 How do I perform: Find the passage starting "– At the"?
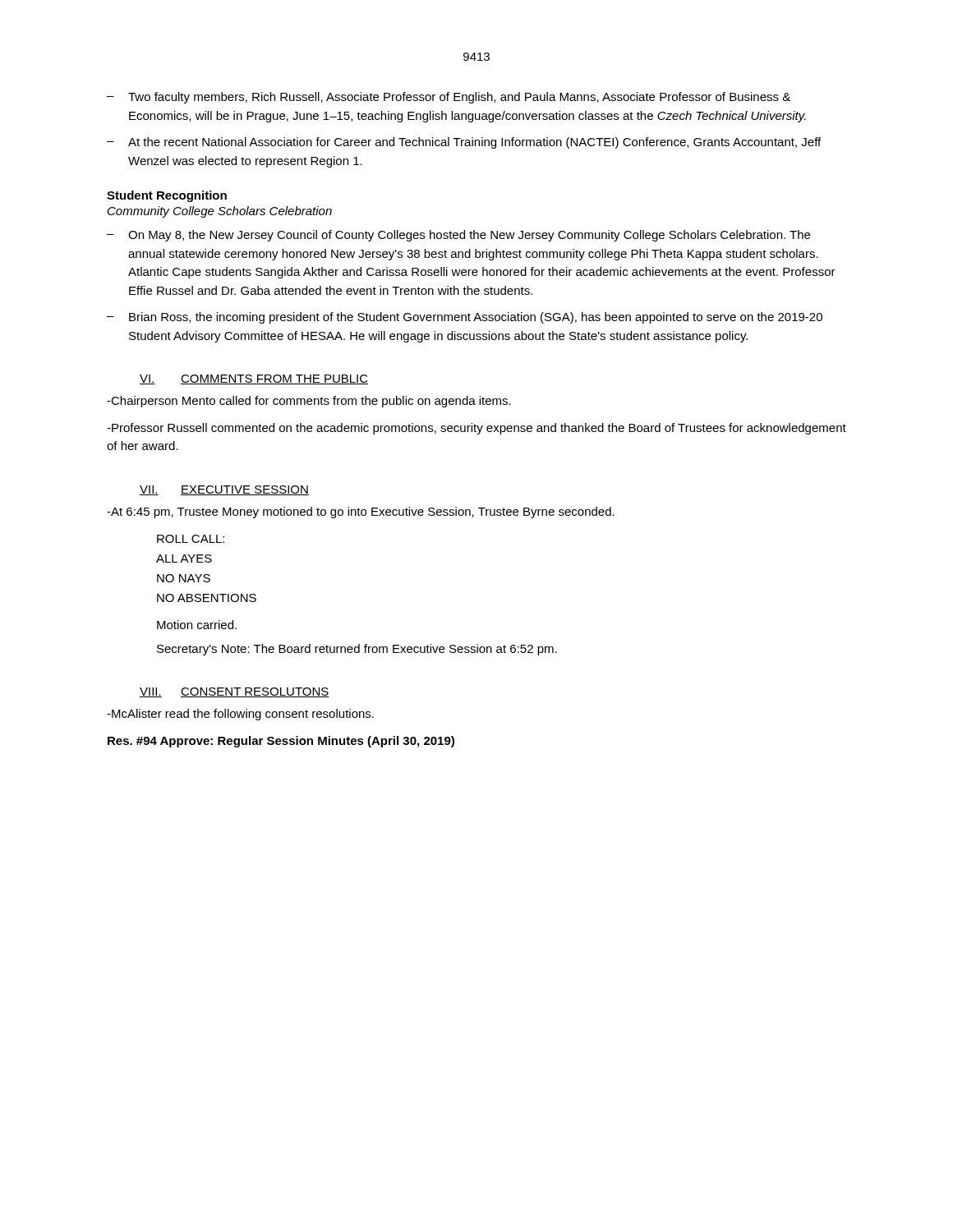pos(476,152)
